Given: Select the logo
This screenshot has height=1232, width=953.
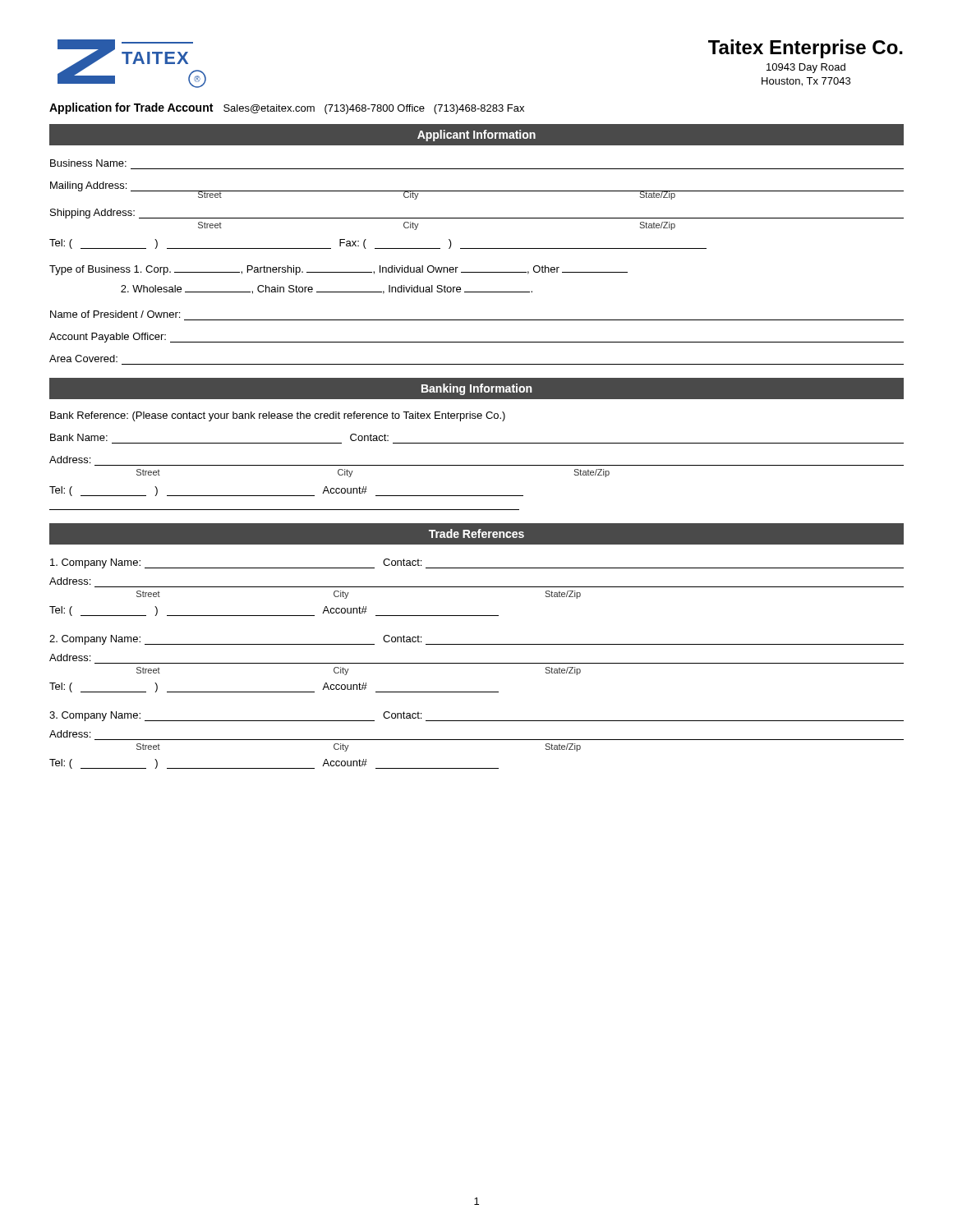Looking at the screenshot, I should [x=140, y=63].
